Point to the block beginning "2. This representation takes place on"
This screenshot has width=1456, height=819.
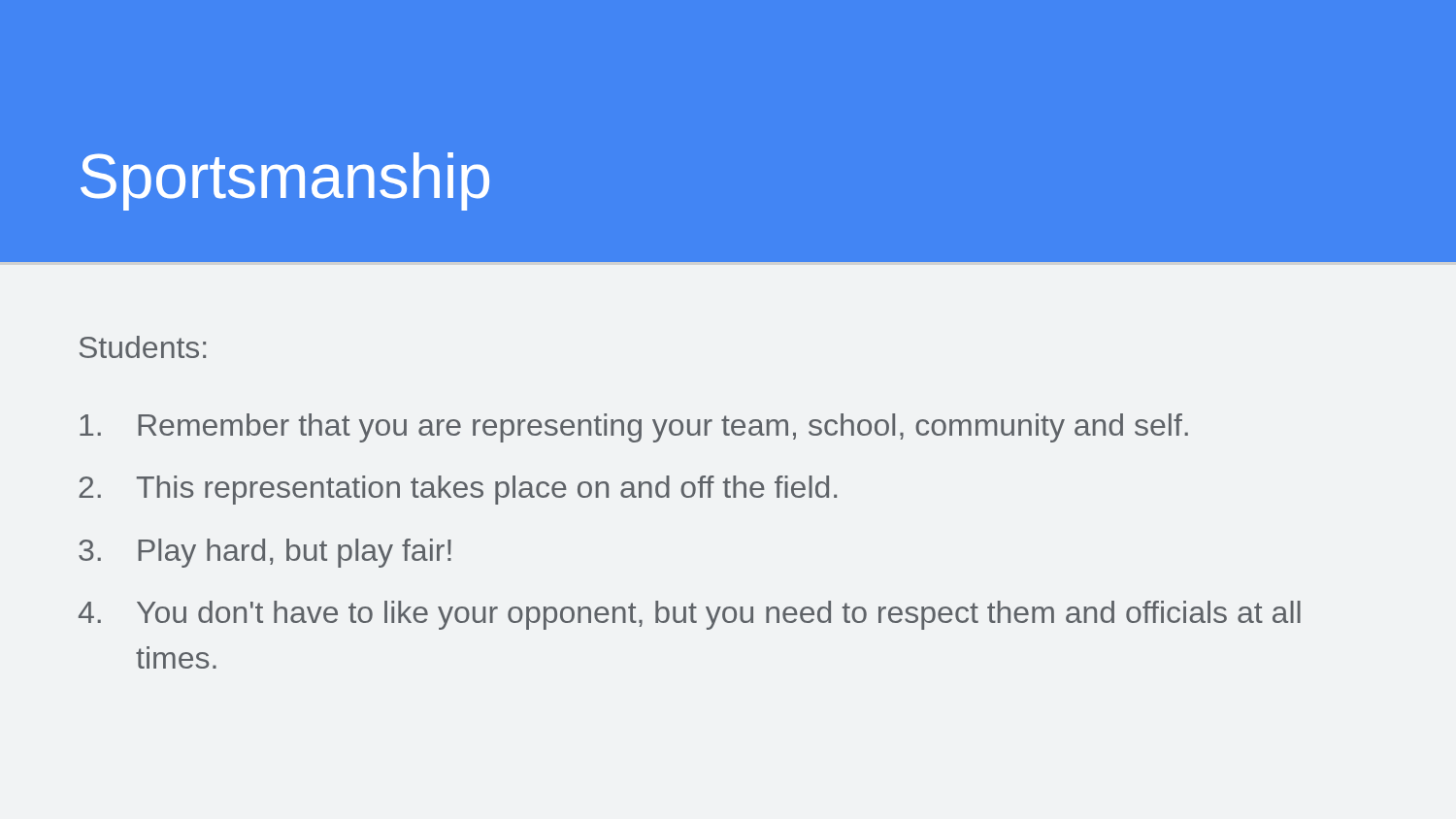(728, 488)
